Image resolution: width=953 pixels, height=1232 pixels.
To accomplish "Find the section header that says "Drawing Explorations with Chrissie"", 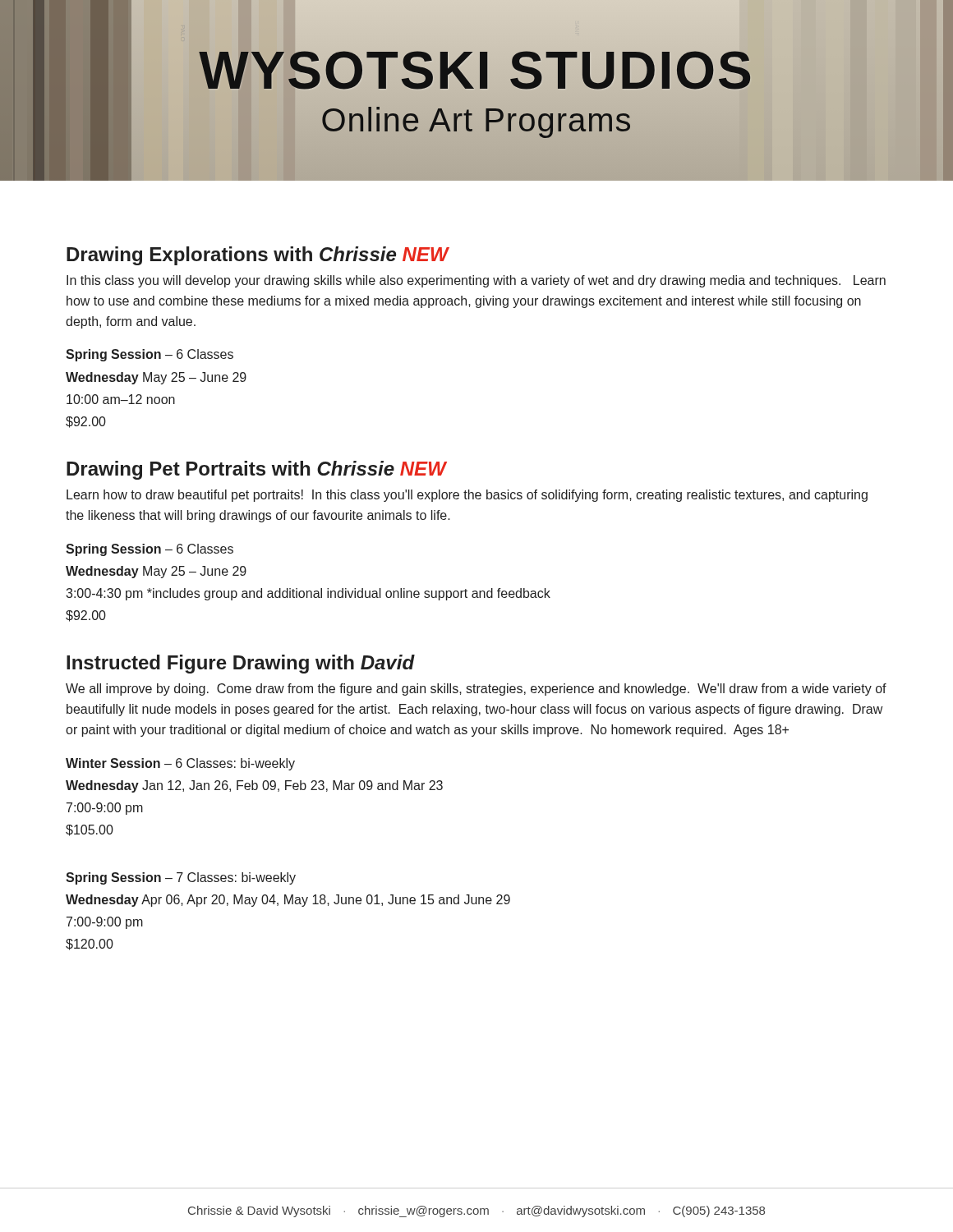I will [x=257, y=254].
